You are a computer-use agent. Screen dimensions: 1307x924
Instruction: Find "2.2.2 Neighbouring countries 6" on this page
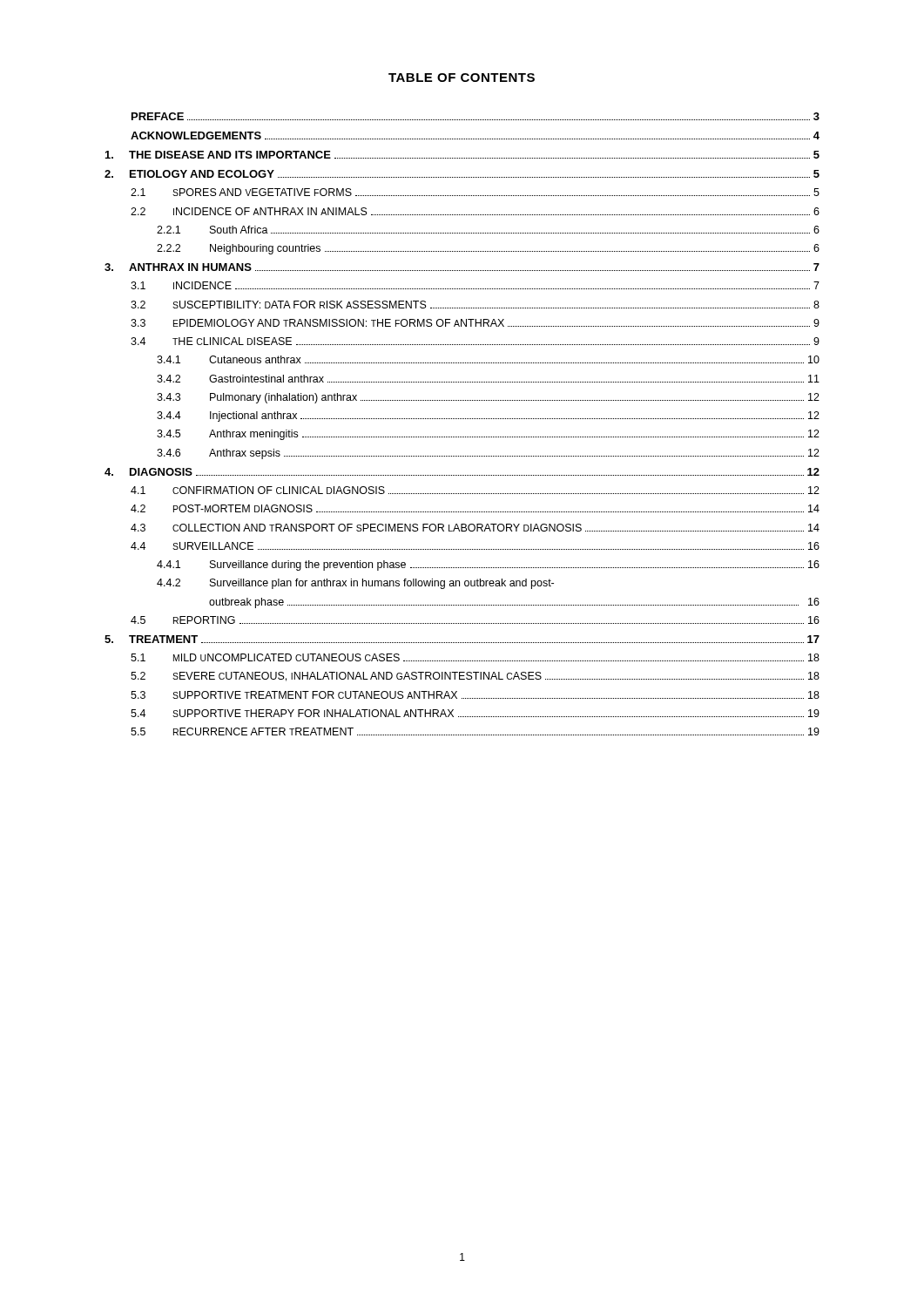[488, 249]
